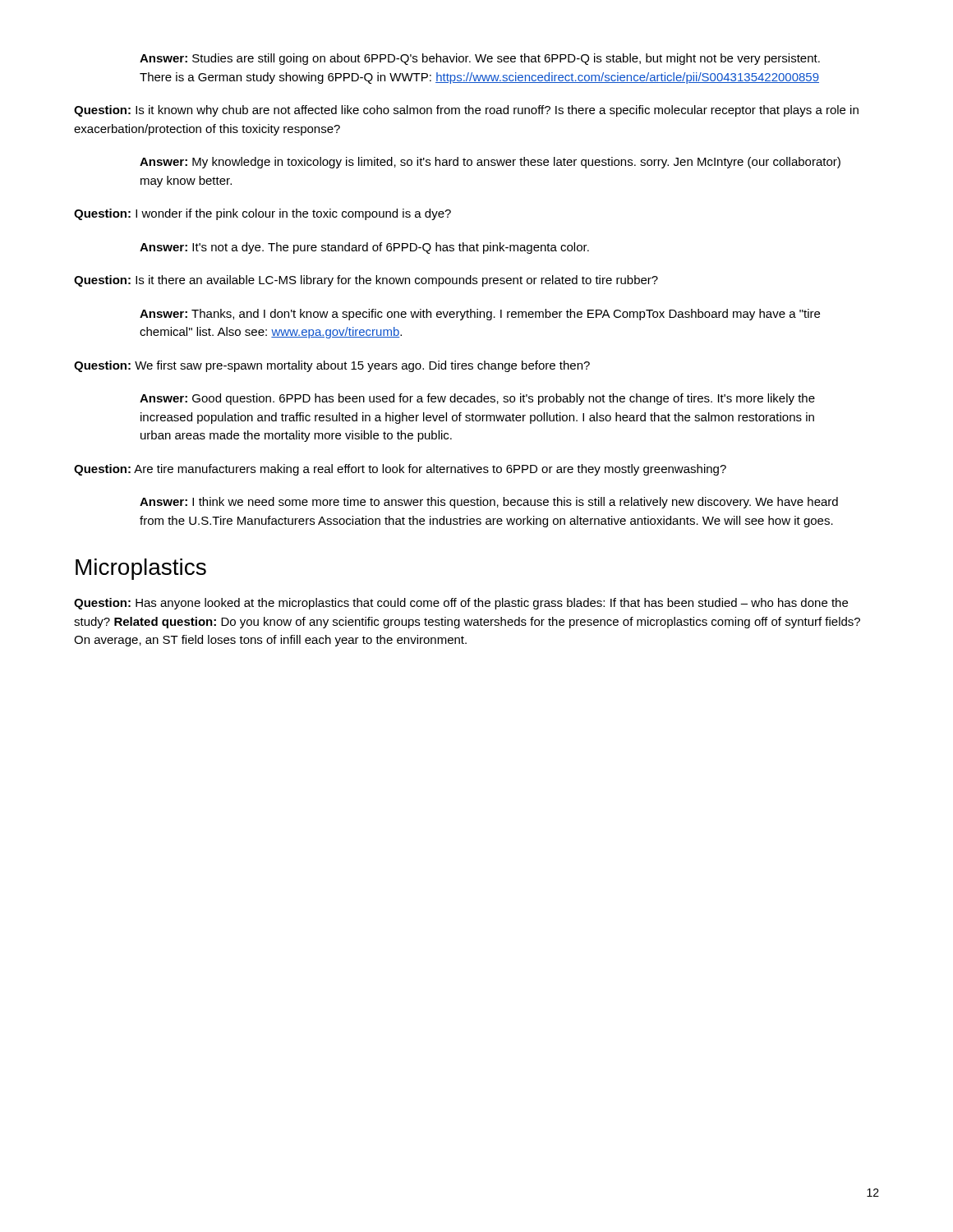
Task: Navigate to the element starting "Answer: Studies are still going on about"
Action: [x=493, y=68]
